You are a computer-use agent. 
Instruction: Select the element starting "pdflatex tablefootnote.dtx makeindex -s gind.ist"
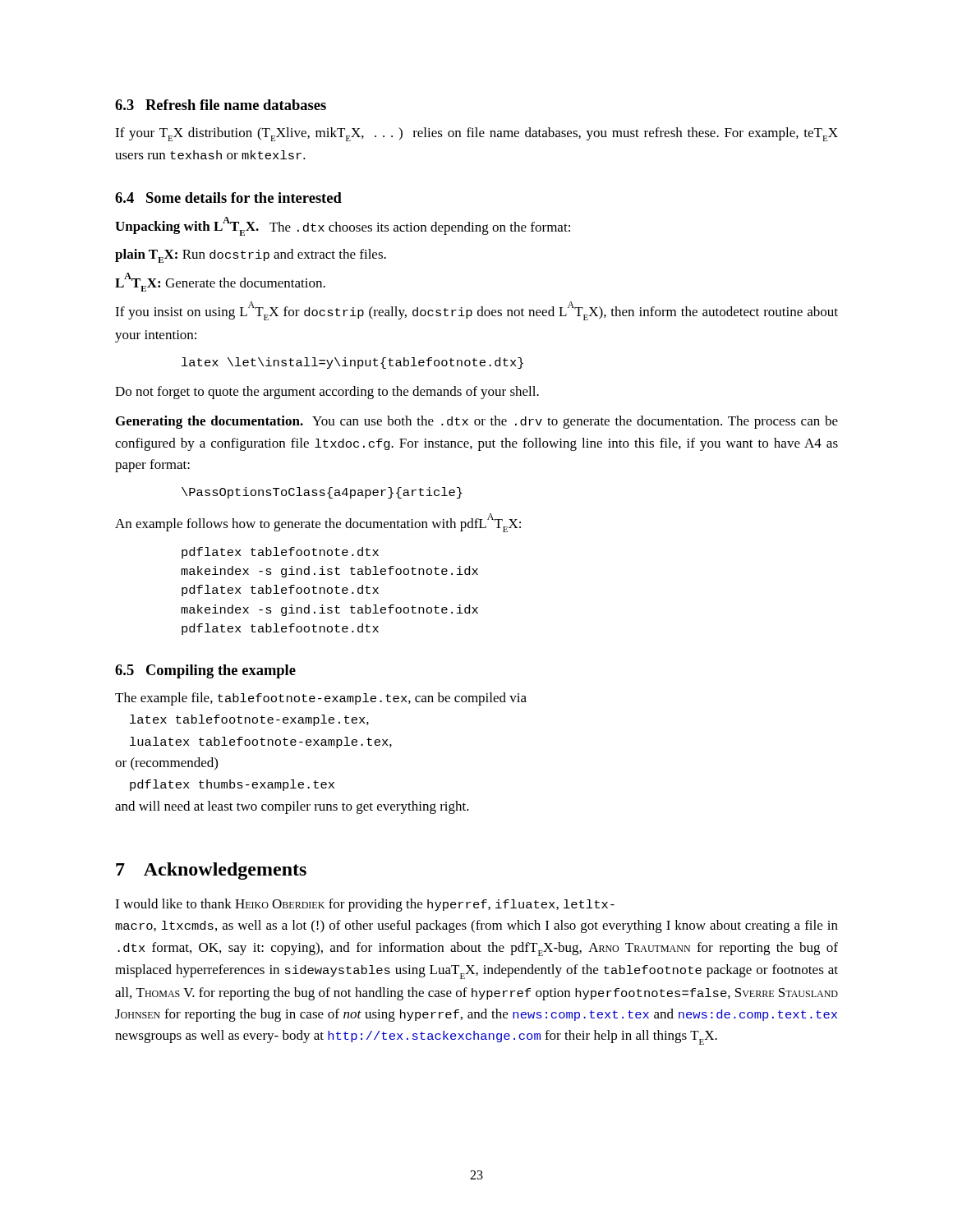pyautogui.click(x=330, y=591)
